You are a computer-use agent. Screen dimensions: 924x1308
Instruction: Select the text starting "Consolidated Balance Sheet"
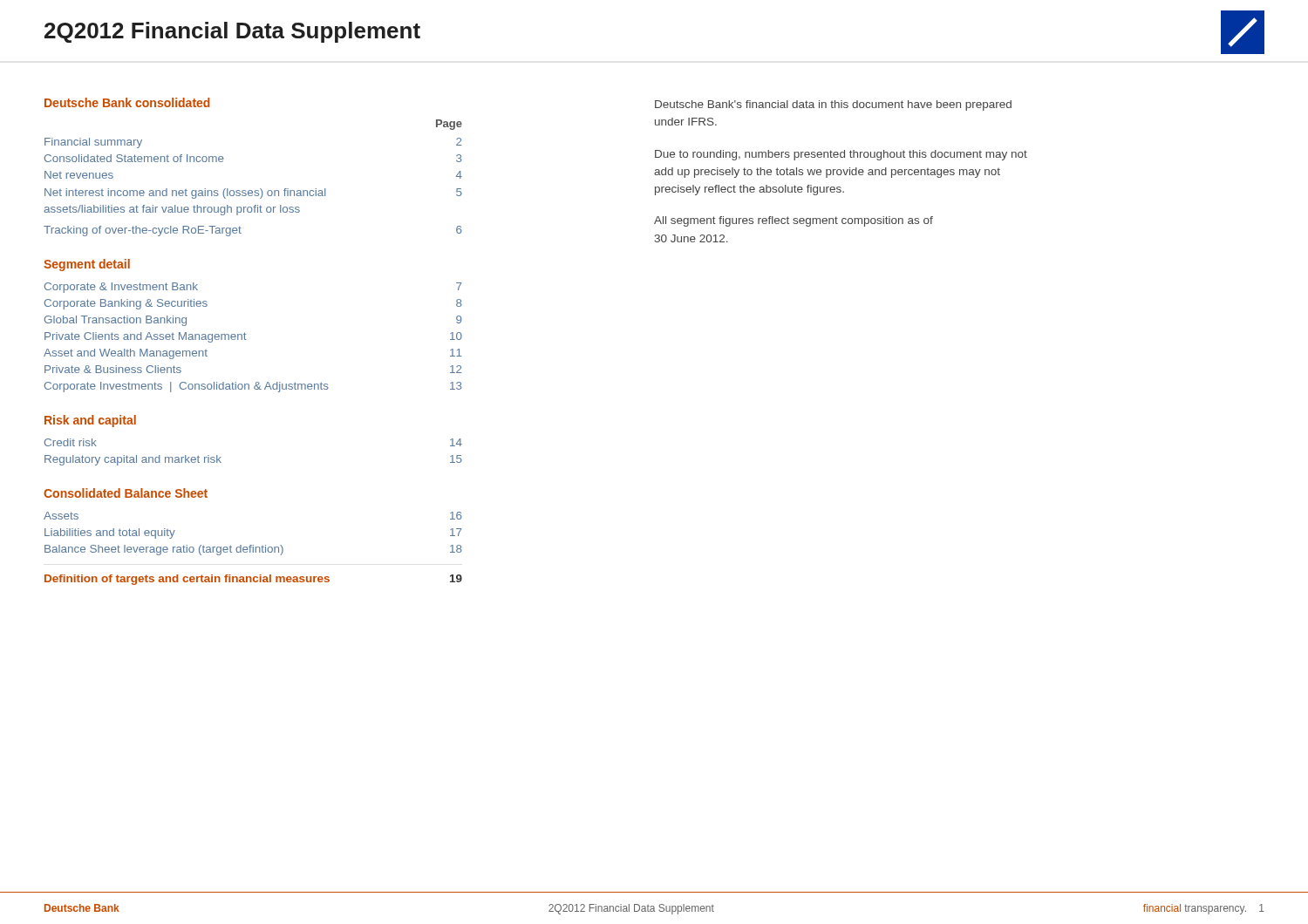tap(126, 493)
